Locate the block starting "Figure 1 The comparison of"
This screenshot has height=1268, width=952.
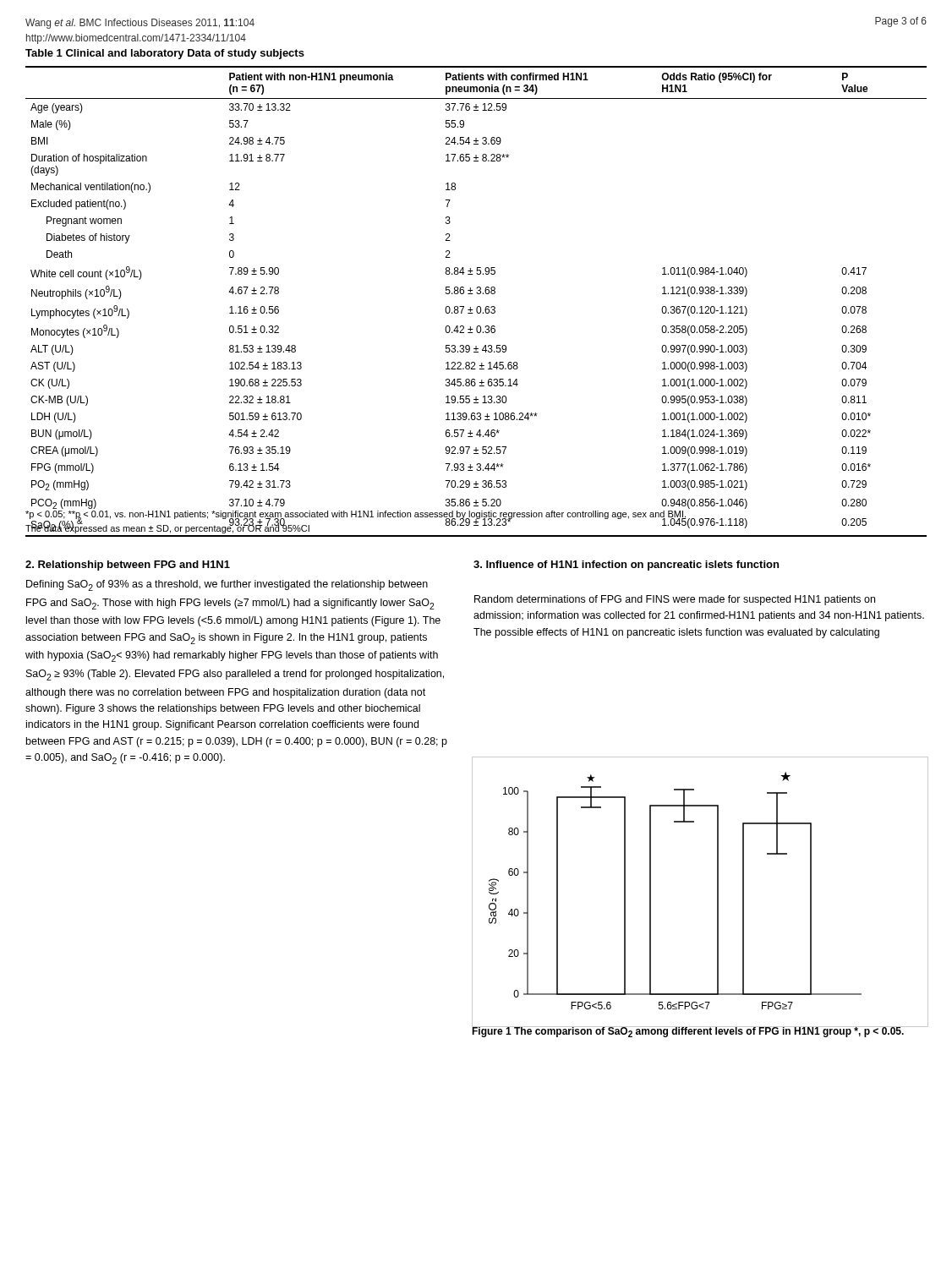(x=688, y=1032)
